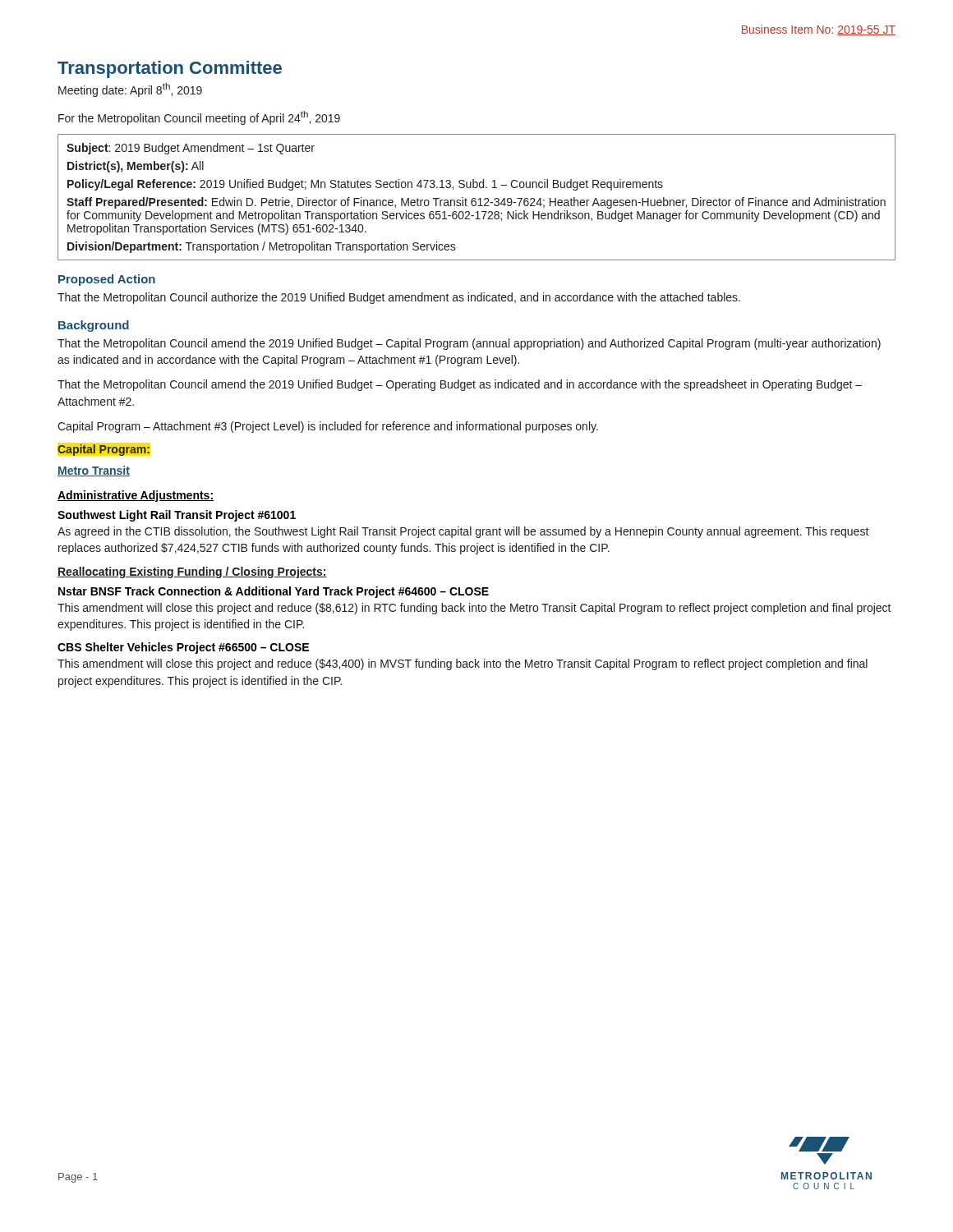Click on the table containing "Subject: 2019 Budget"
Viewport: 953px width, 1232px height.
(476, 197)
